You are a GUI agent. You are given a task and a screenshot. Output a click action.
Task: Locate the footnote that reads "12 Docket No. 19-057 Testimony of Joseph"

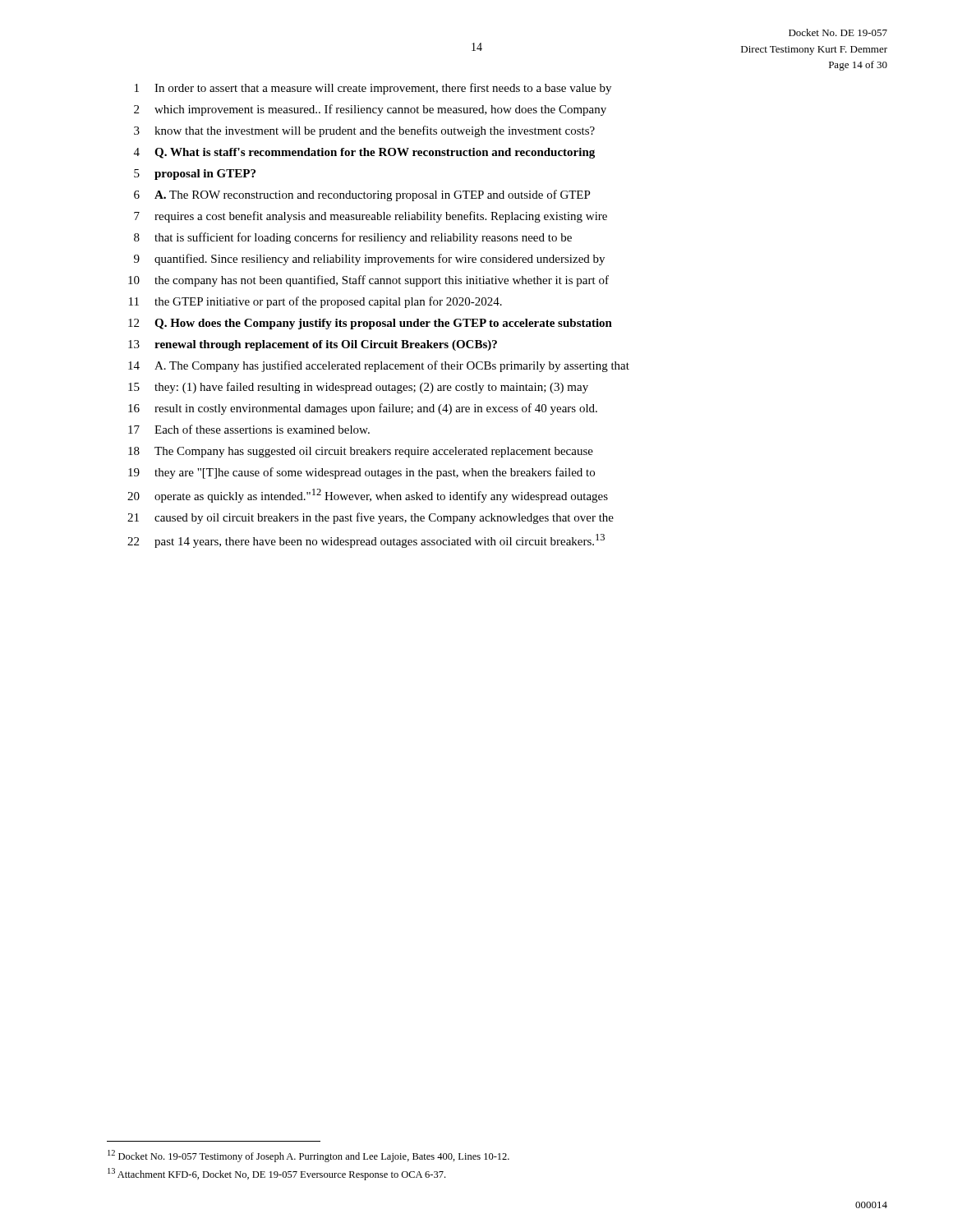click(308, 1155)
